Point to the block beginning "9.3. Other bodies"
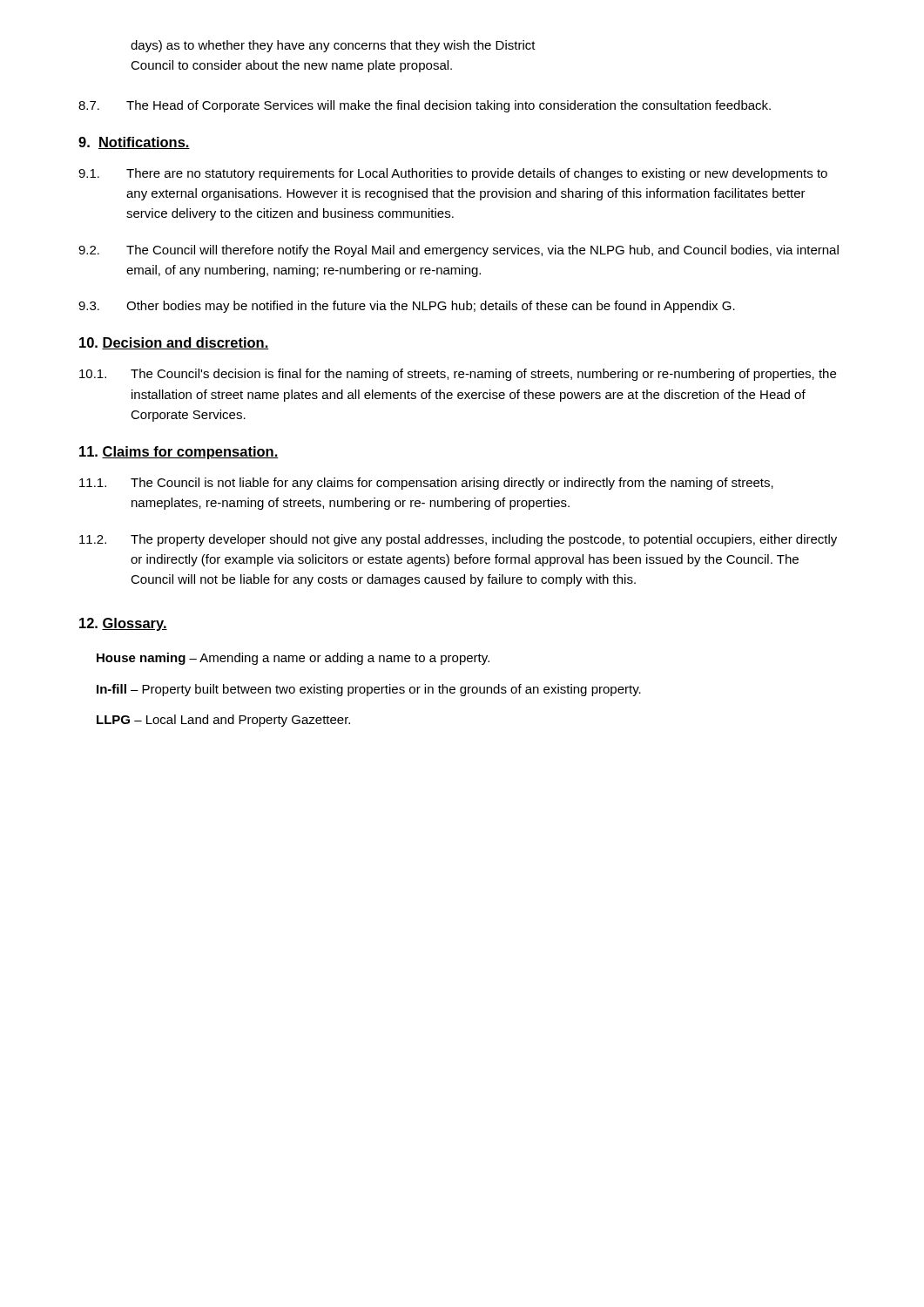 coord(407,306)
